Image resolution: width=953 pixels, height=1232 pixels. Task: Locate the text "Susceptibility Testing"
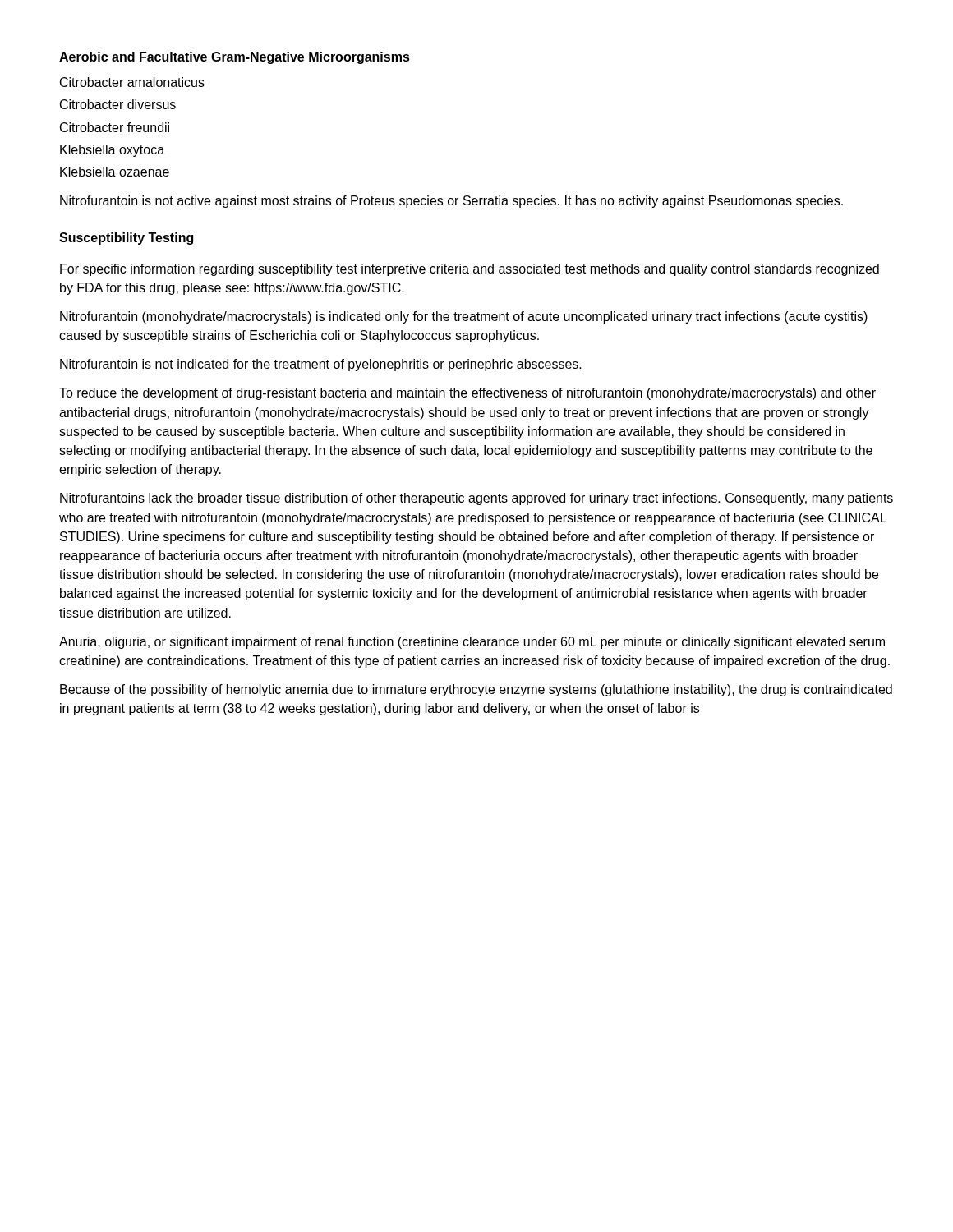click(127, 238)
